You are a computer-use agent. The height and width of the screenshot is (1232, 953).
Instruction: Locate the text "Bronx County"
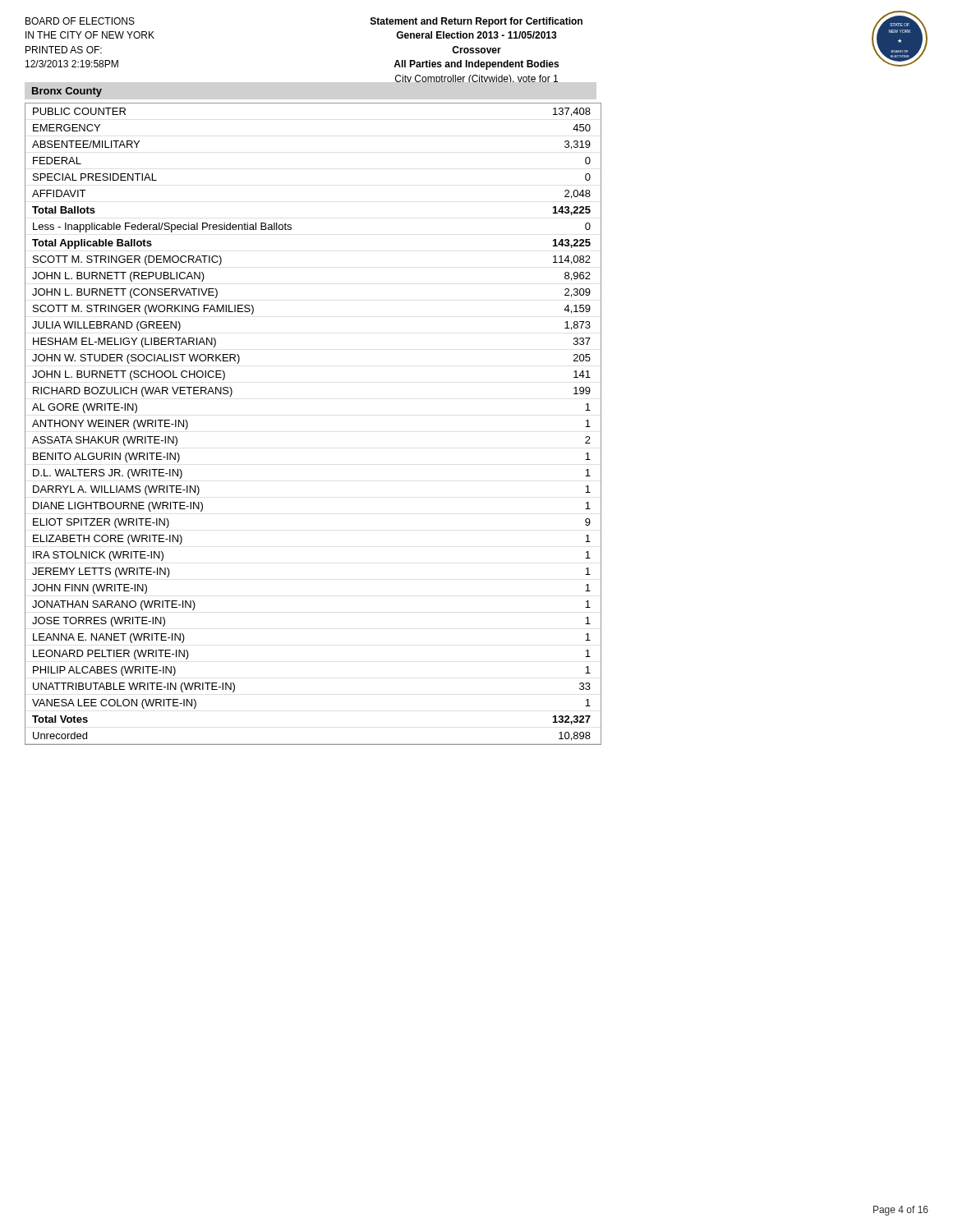[x=67, y=91]
